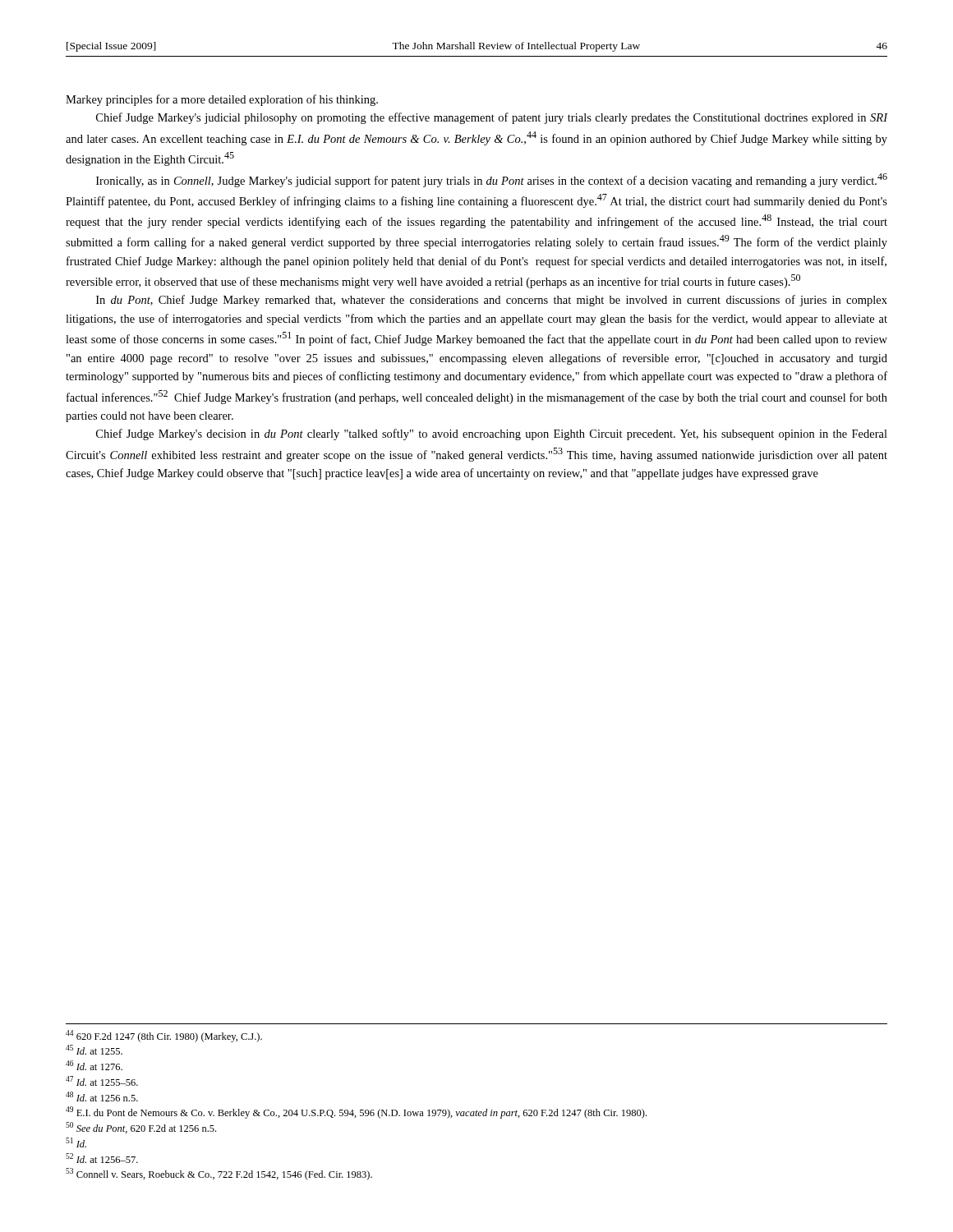Navigate to the element starting "52 Id. at 1256–57."

[102, 1159]
